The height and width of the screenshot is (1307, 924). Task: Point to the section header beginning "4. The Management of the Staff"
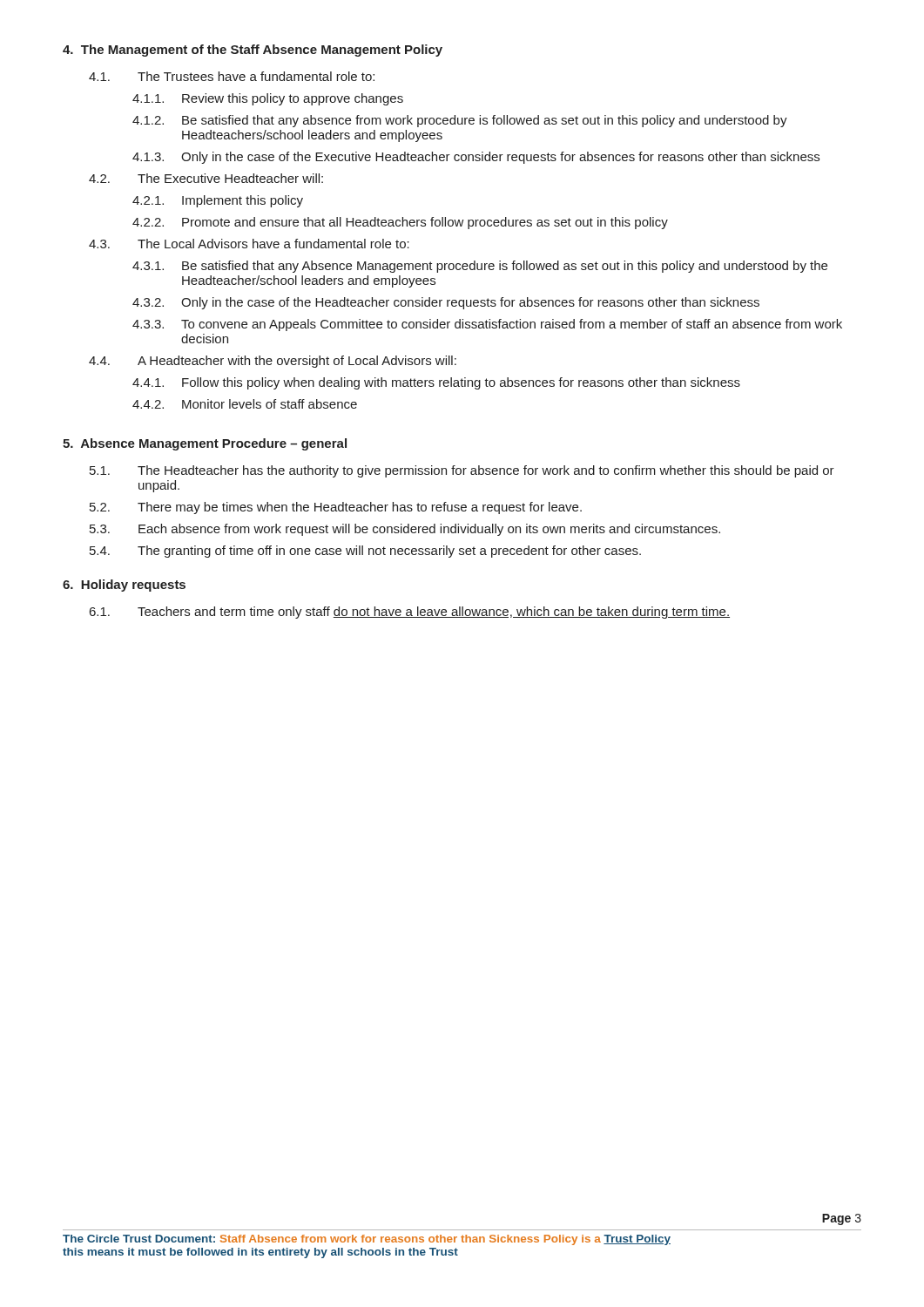(x=253, y=49)
